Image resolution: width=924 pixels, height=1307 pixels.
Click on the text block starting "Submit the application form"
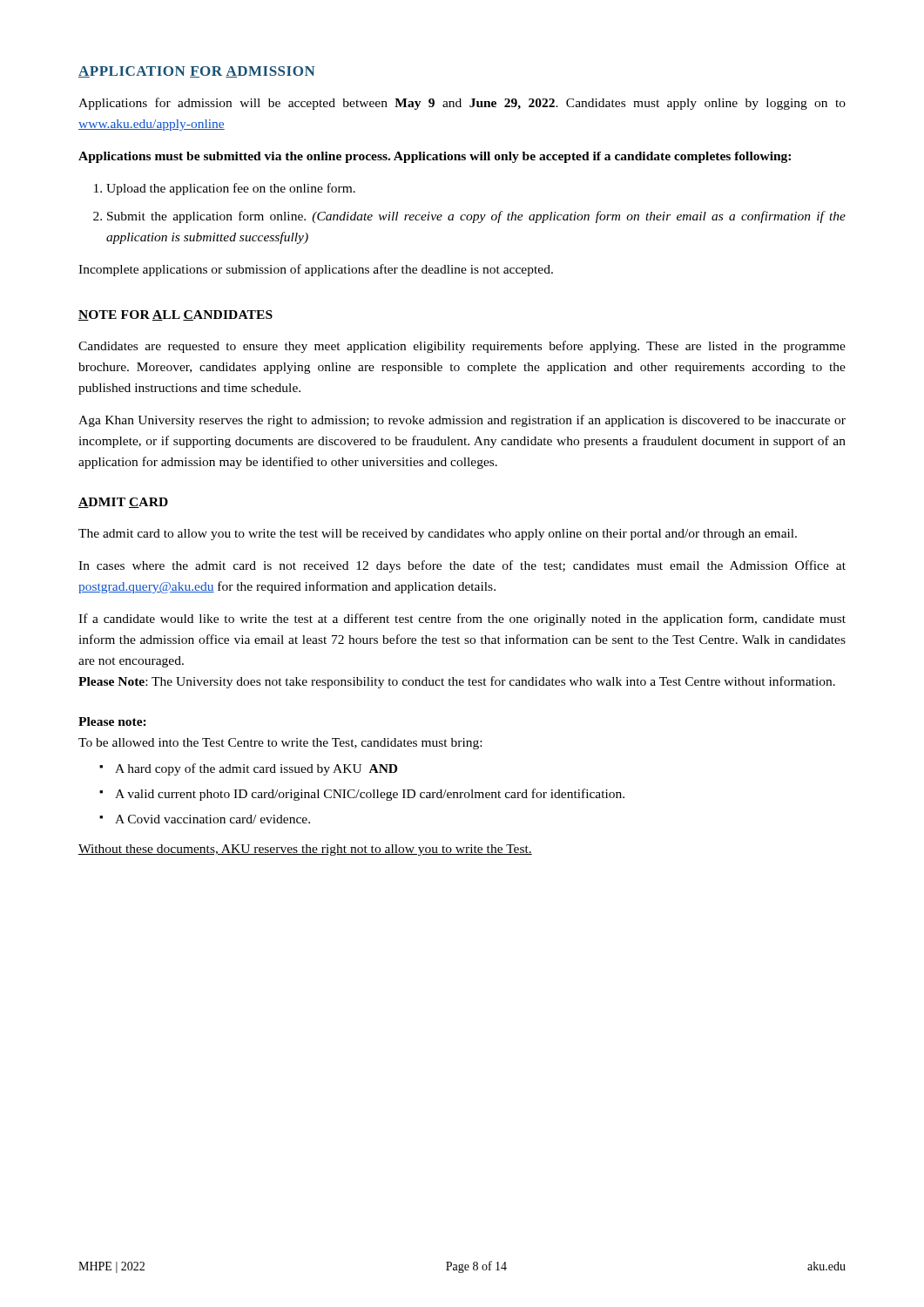(x=476, y=226)
